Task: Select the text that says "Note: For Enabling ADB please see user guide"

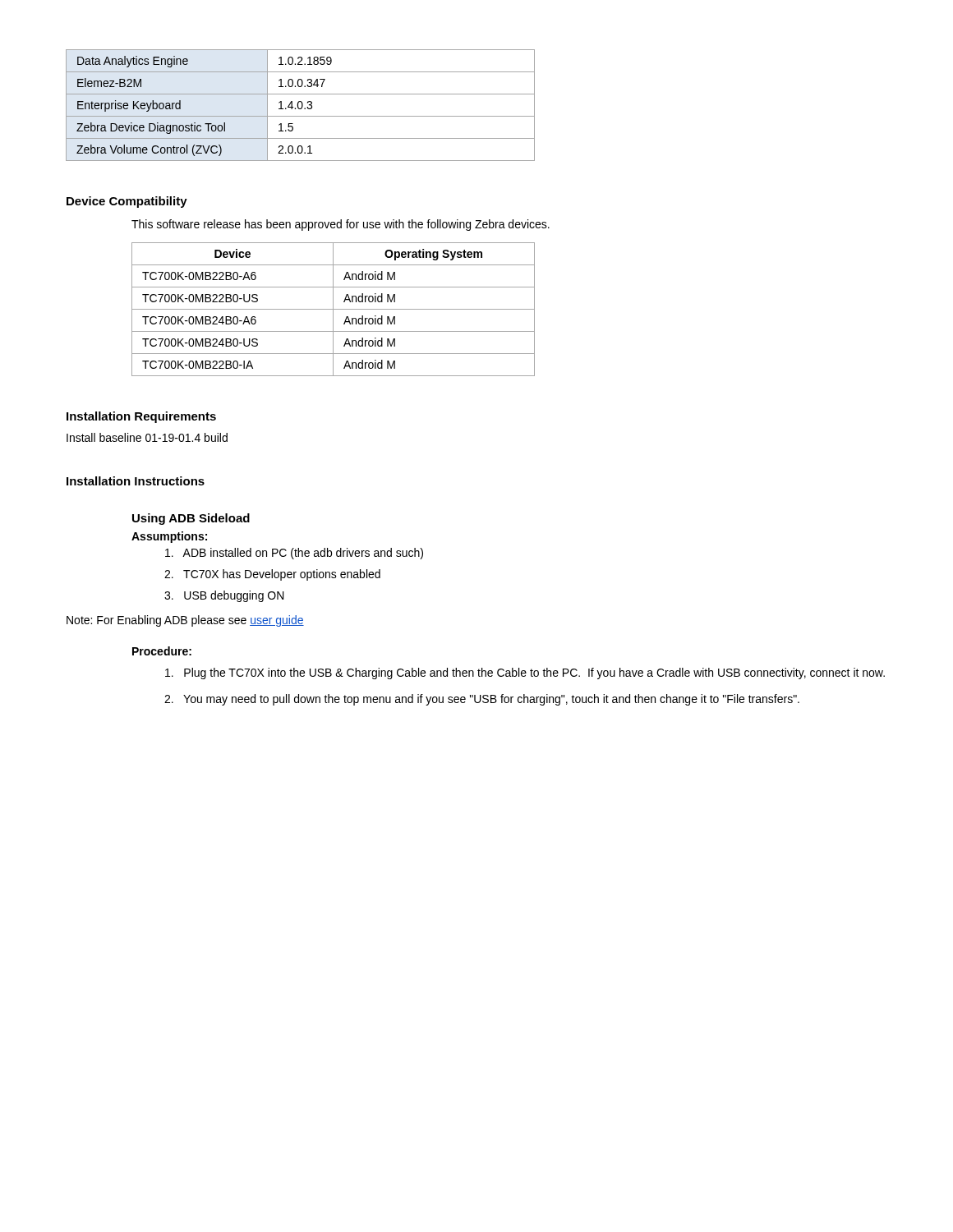Action: coord(185,620)
